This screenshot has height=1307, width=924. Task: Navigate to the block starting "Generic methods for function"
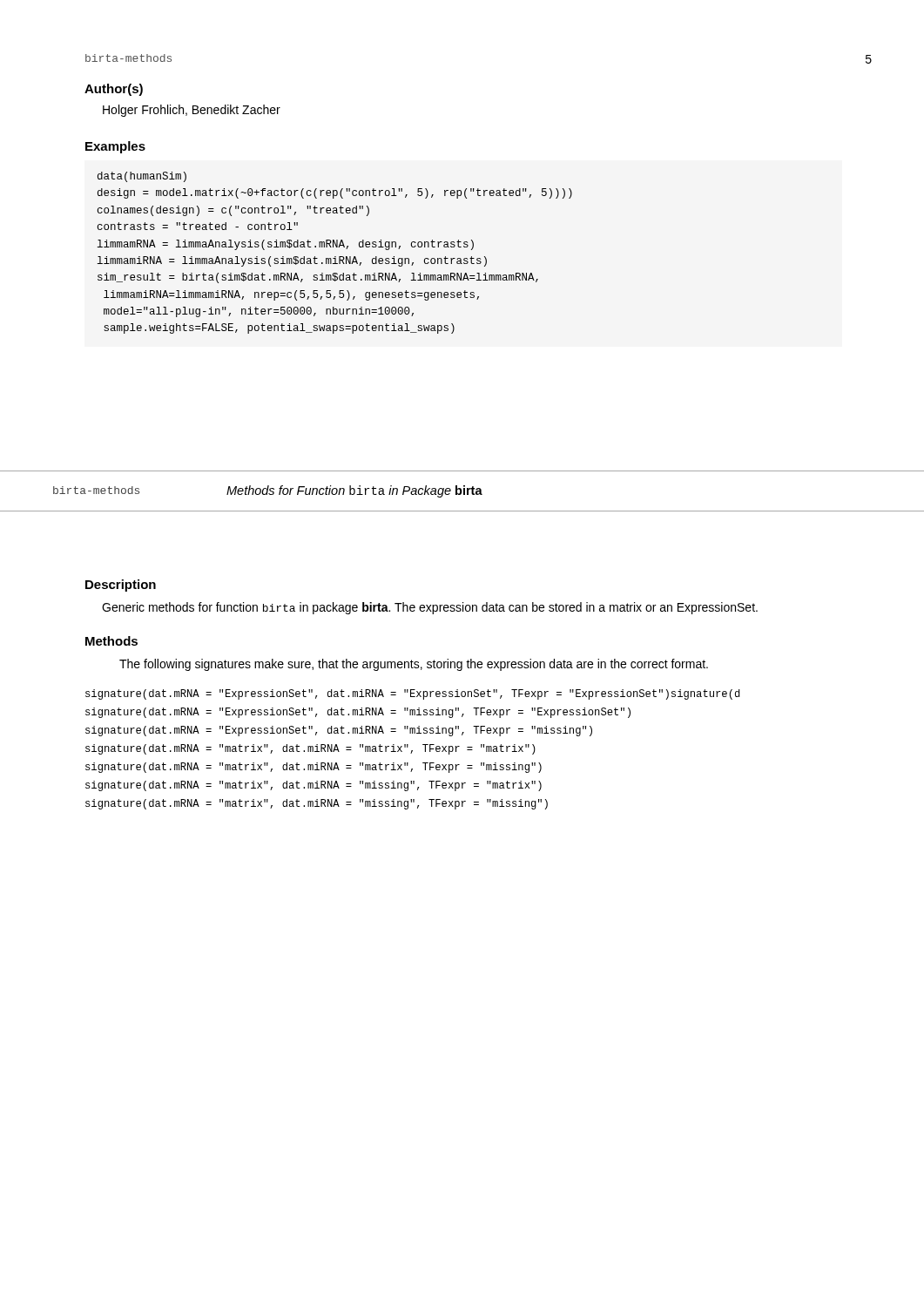(430, 608)
